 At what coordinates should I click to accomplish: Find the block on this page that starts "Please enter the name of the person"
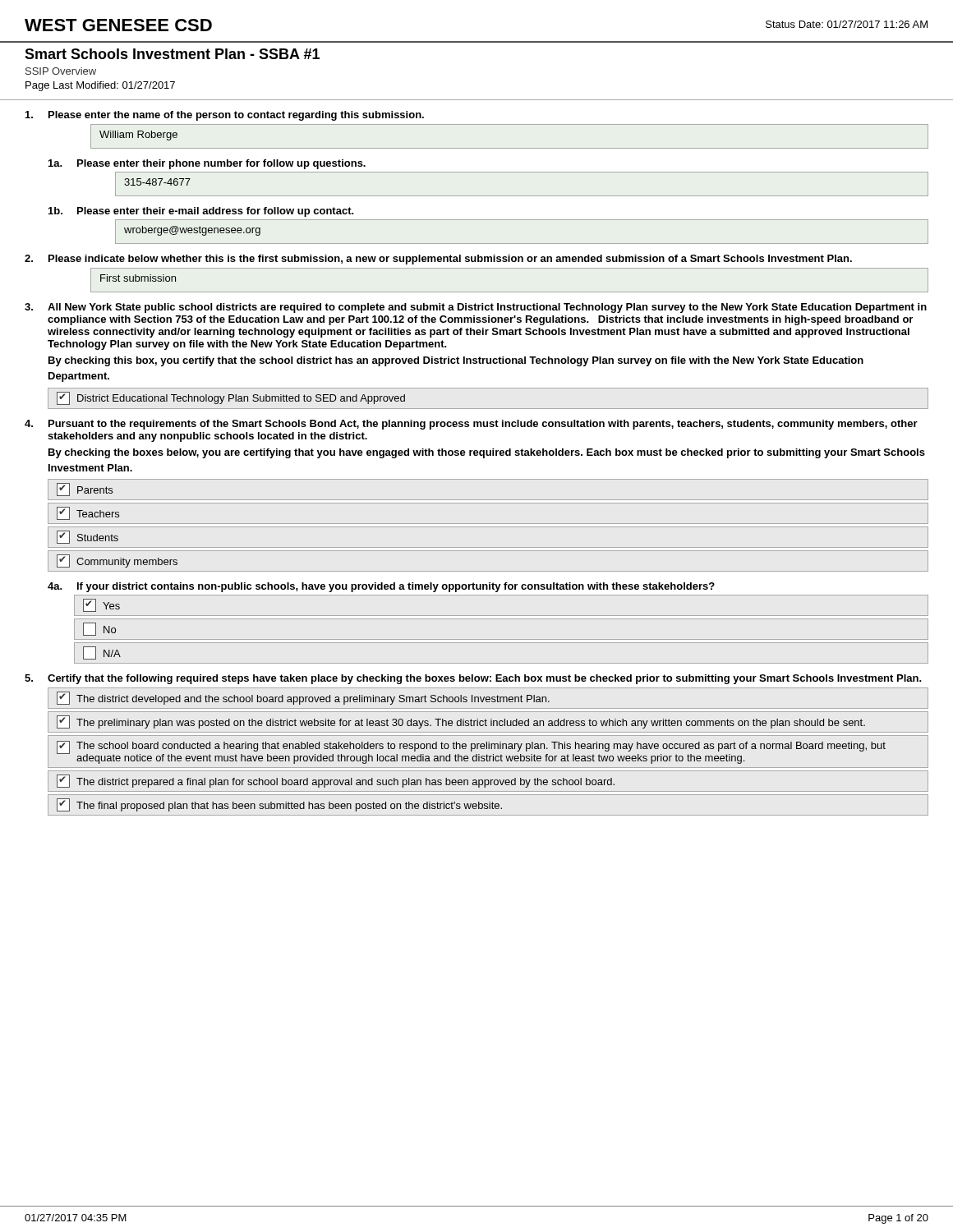coord(476,129)
